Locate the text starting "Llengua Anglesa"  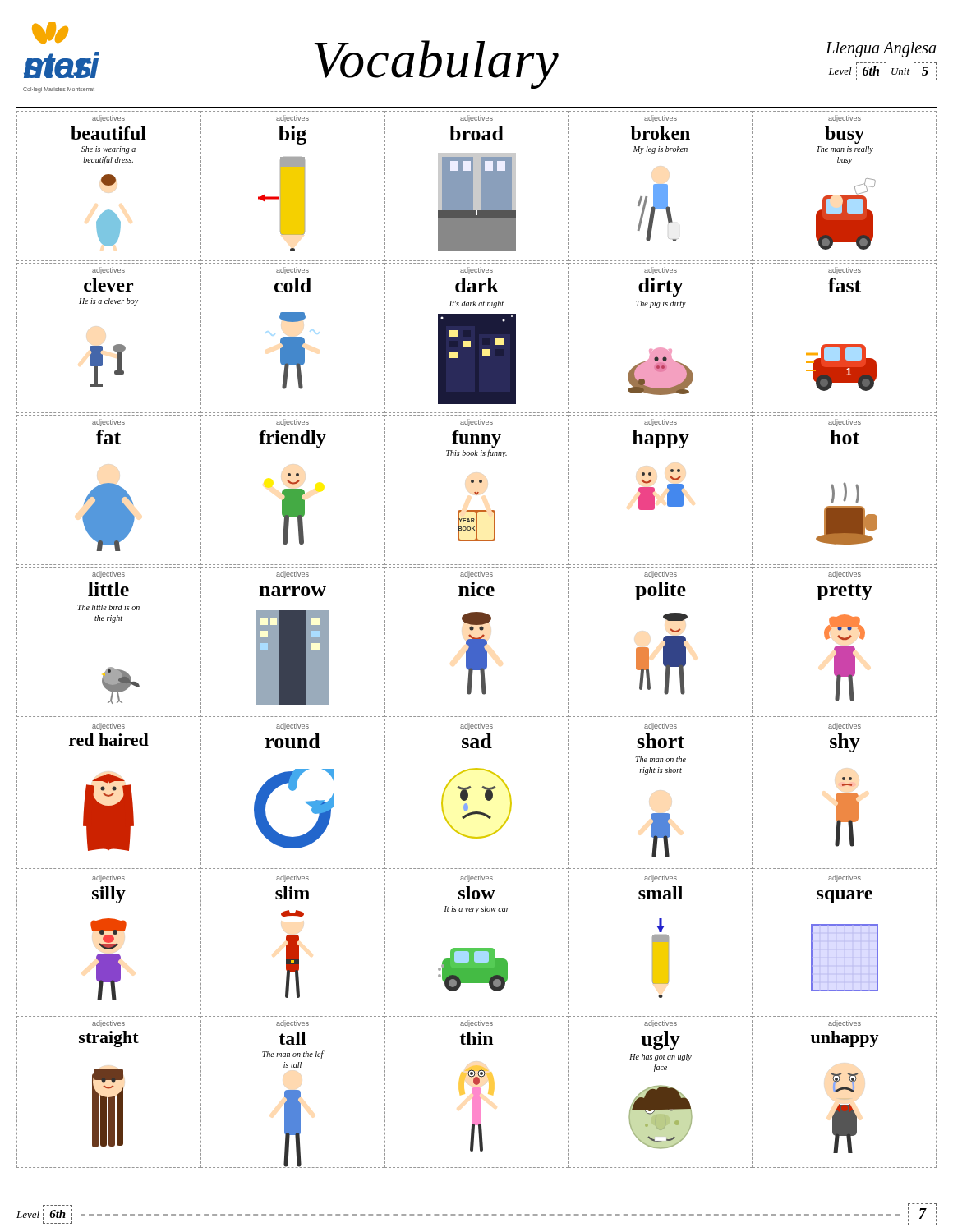point(881,48)
